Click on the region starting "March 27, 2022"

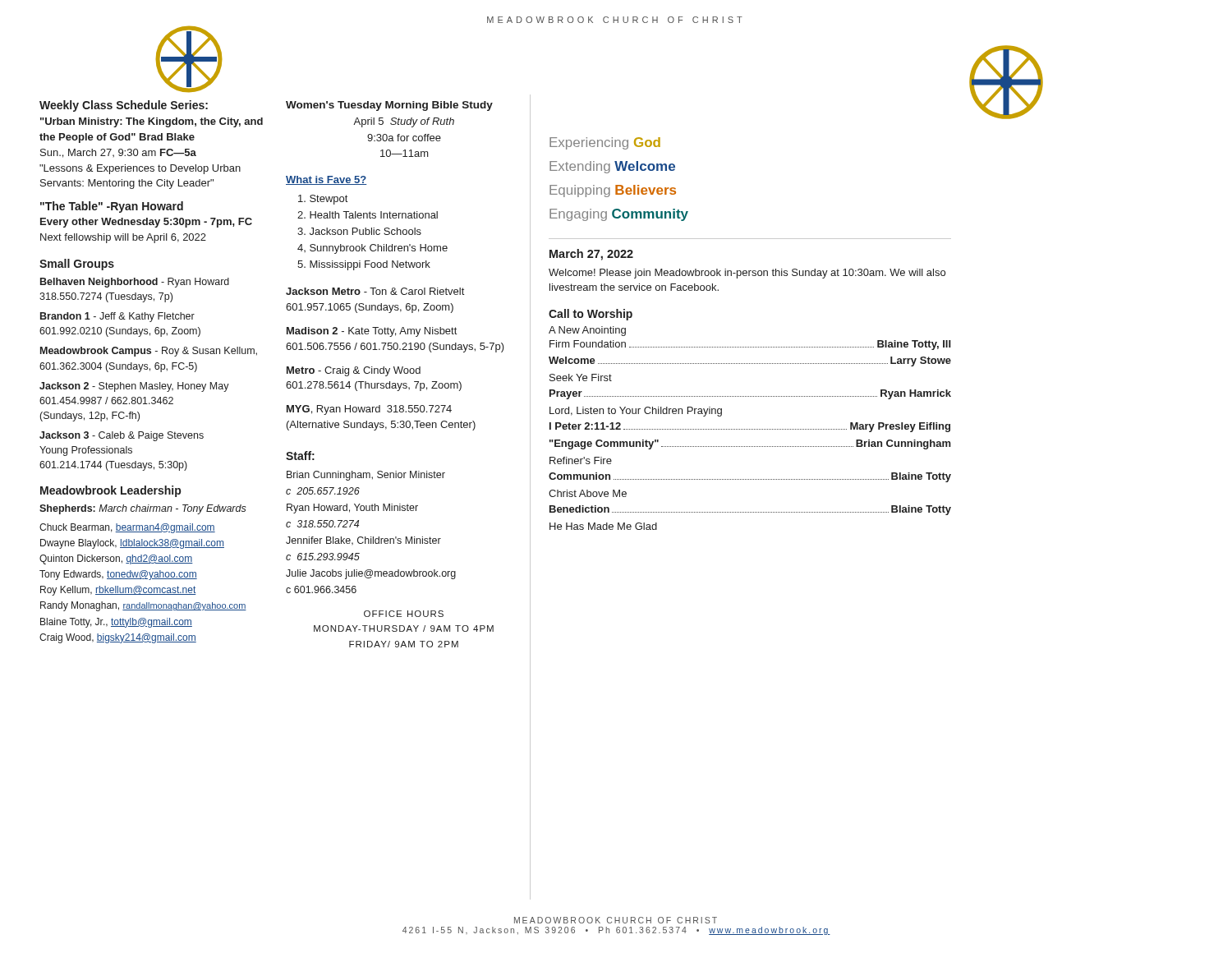591,253
